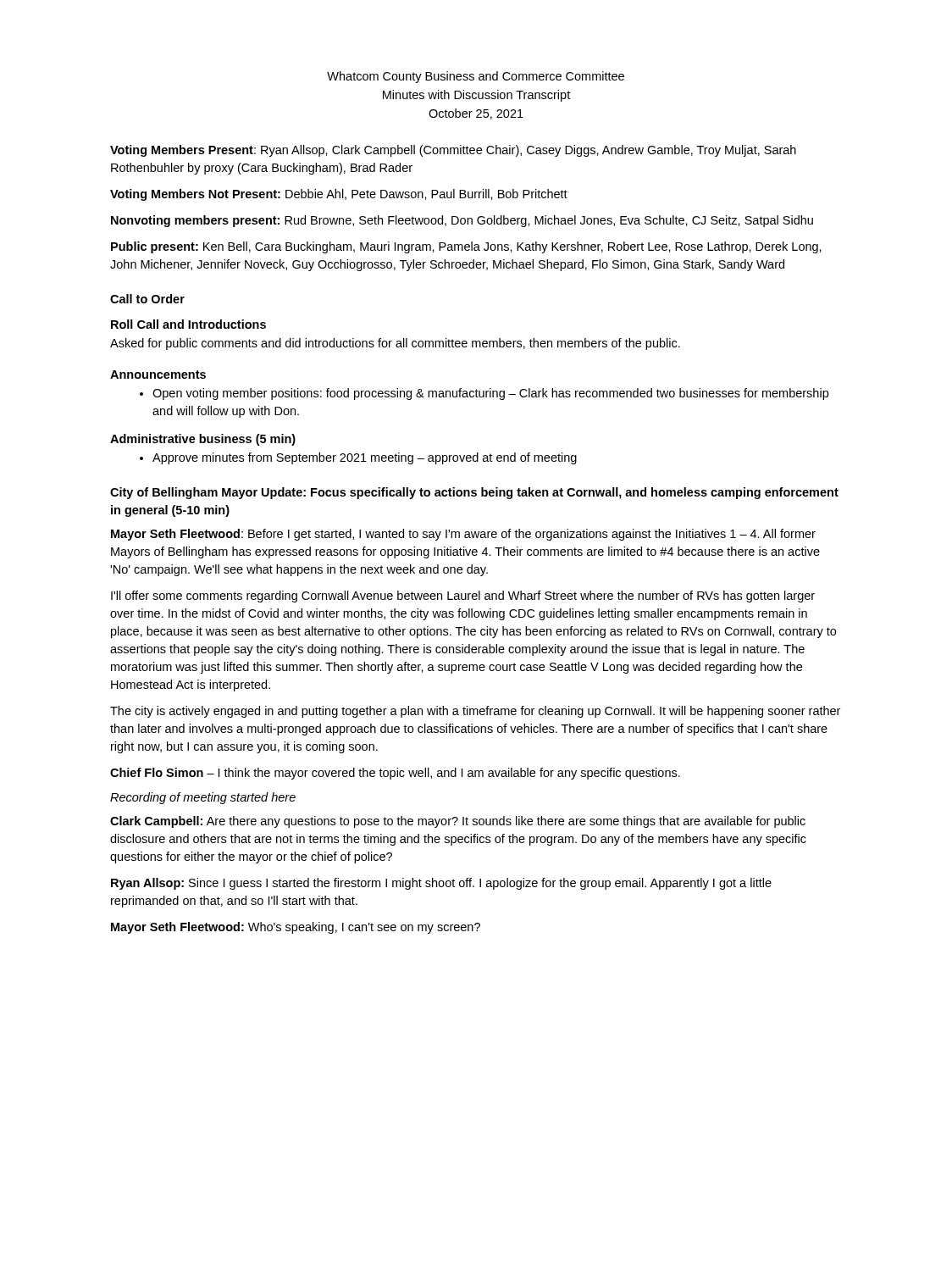Click on the element starting "Nonvoting members present: Rud Browne, Seth Fleetwood,"
Image resolution: width=952 pixels, height=1271 pixels.
[x=462, y=221]
